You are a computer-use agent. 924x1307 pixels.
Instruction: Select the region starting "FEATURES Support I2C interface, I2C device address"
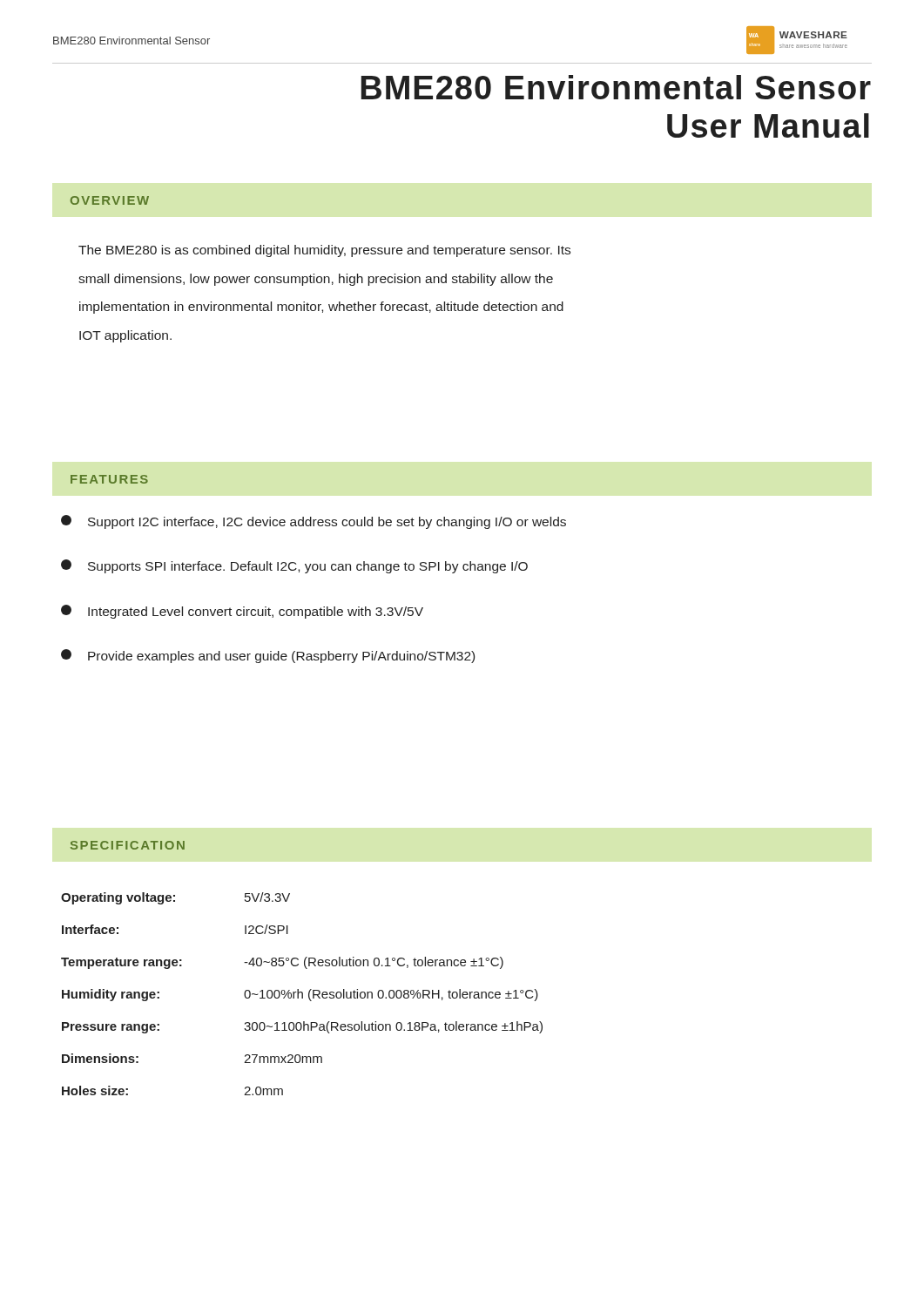point(462,564)
